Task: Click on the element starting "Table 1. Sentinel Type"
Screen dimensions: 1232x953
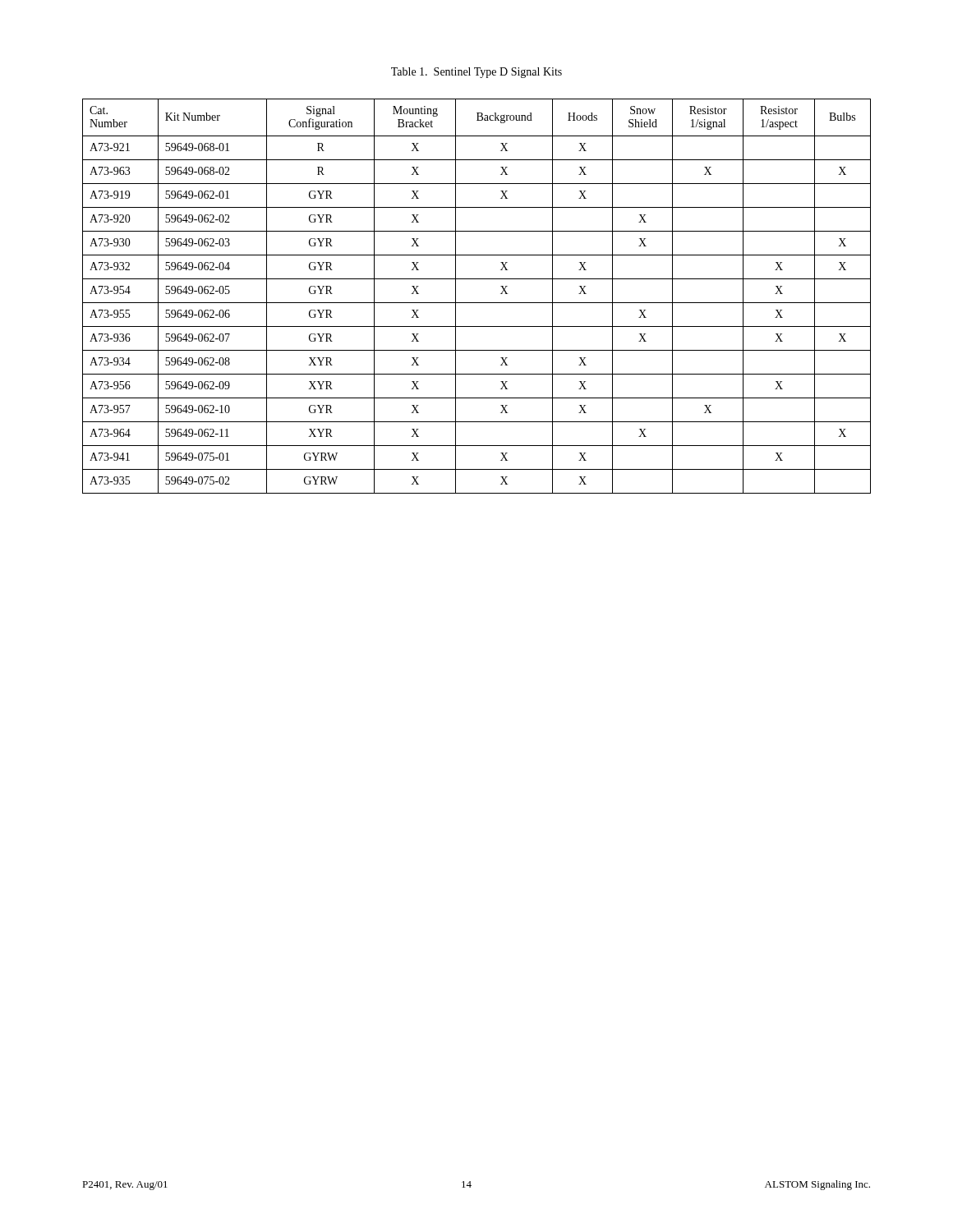Action: (476, 72)
